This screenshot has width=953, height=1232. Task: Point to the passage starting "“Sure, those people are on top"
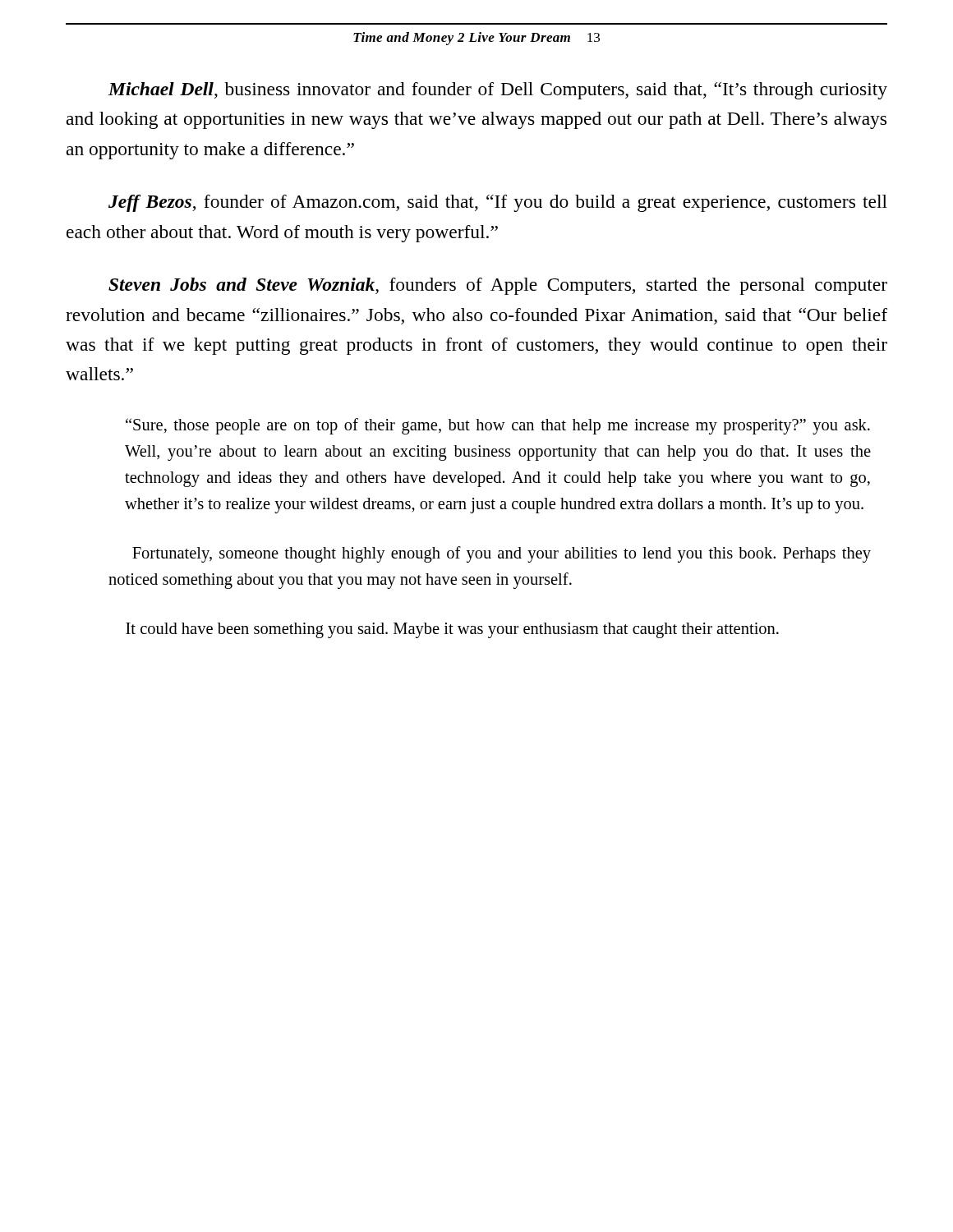498,464
